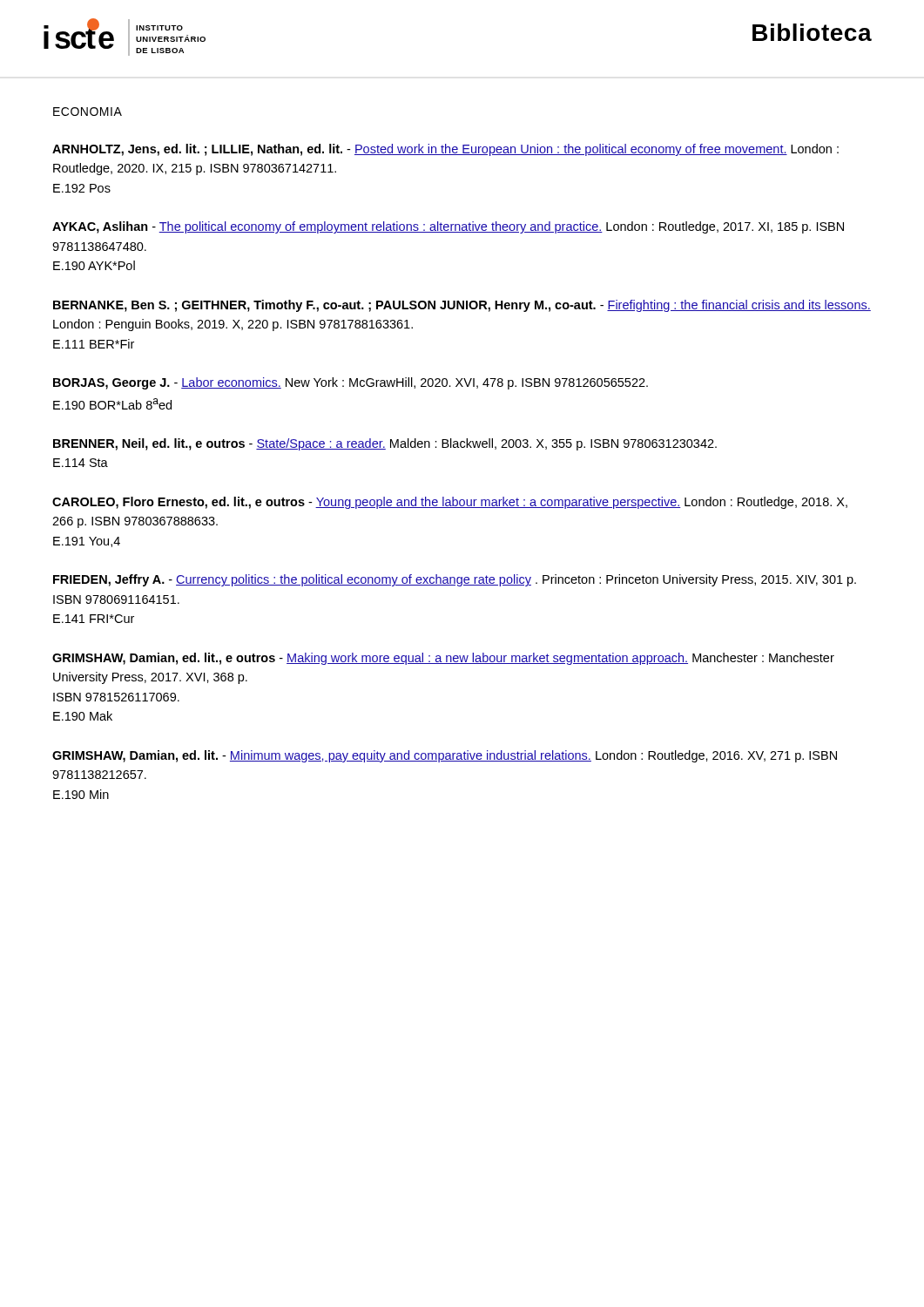Click the passage that begins "BERNANKE, Ben S. ; GEITHNER, Timothy F., co-aut."
924x1307 pixels.
coord(462,306)
